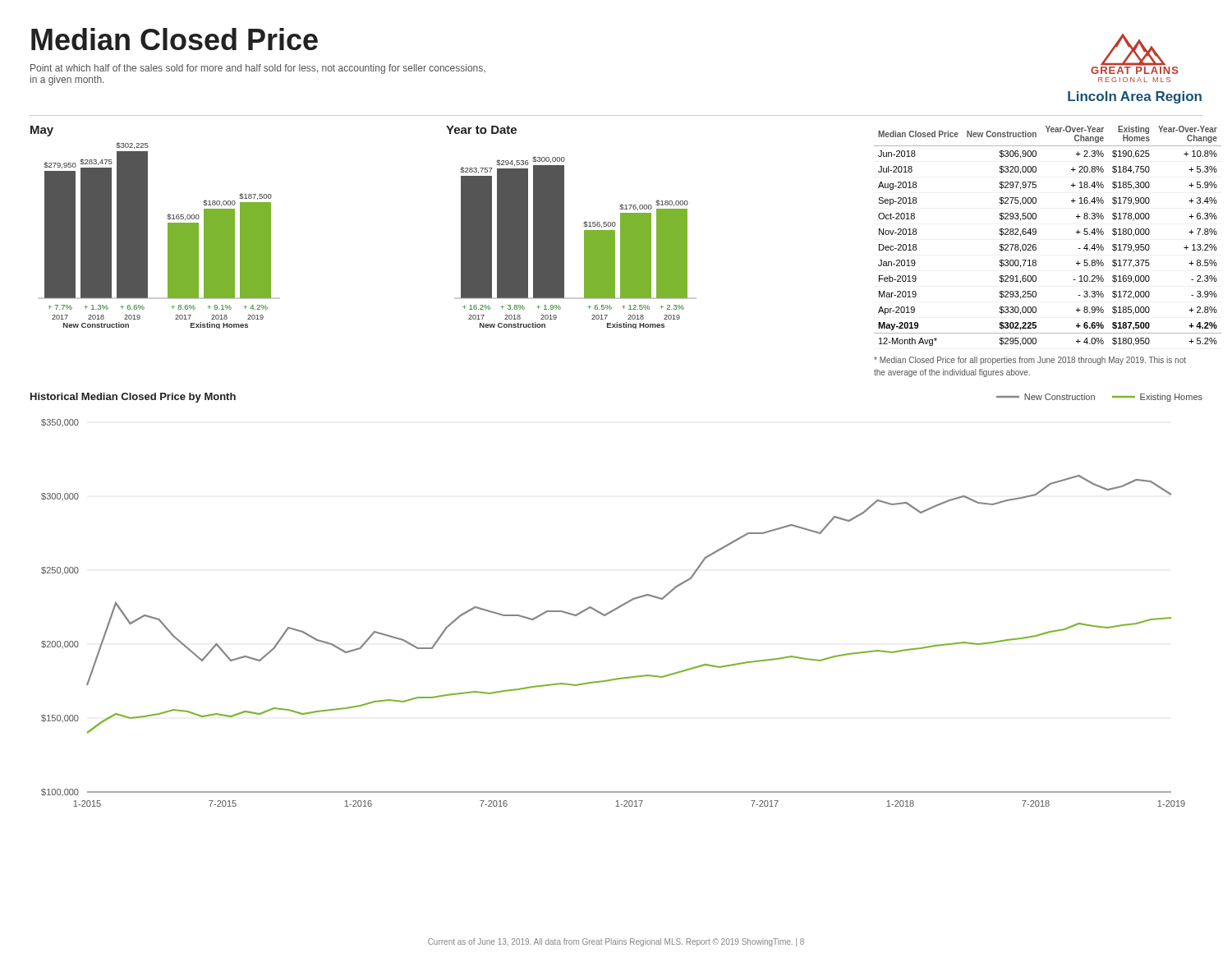Screen dimensions: 953x1232
Task: Find the text block starting "Median Closed Price for all properties"
Action: [1030, 366]
